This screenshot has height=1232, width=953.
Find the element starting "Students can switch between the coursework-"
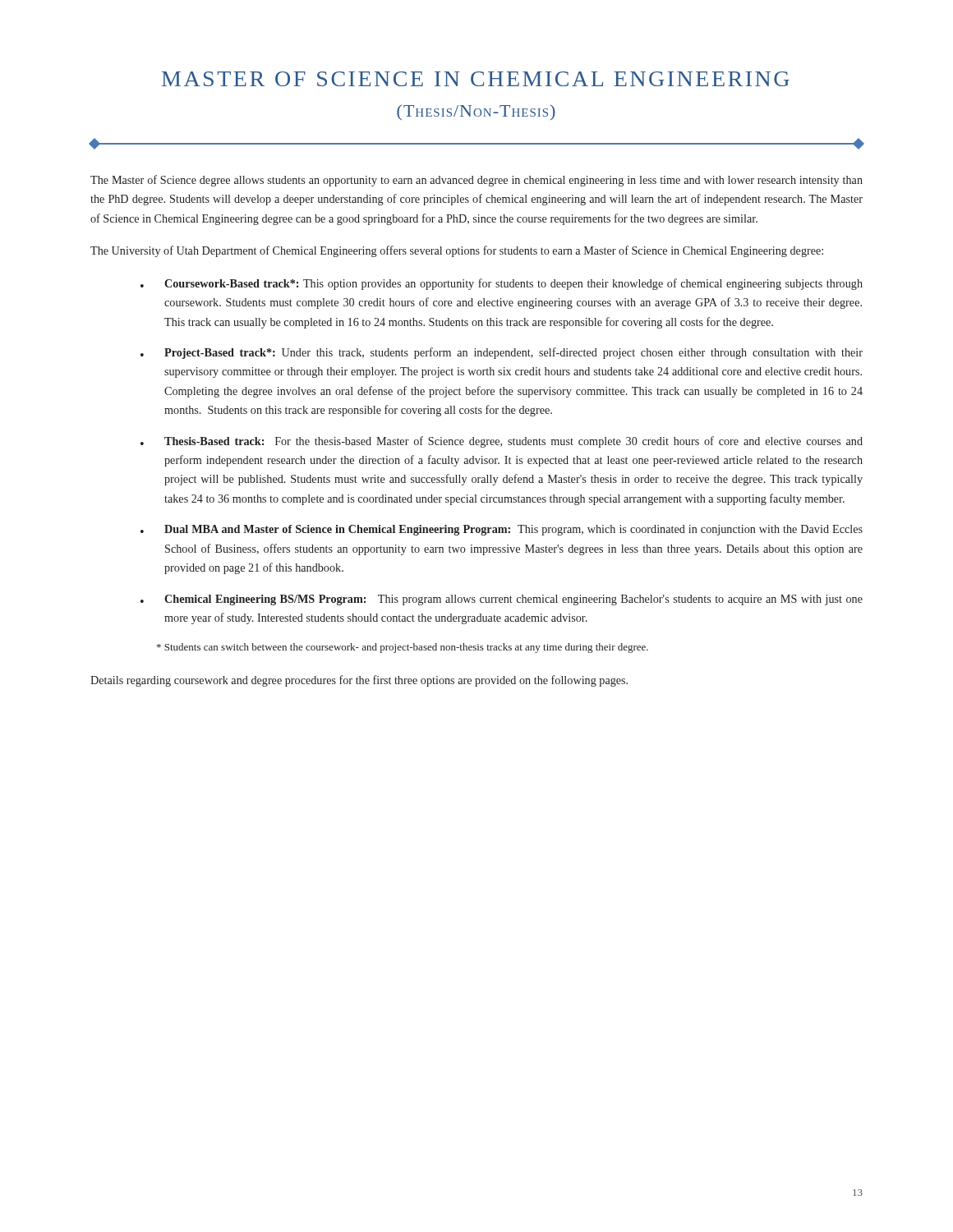coord(402,647)
